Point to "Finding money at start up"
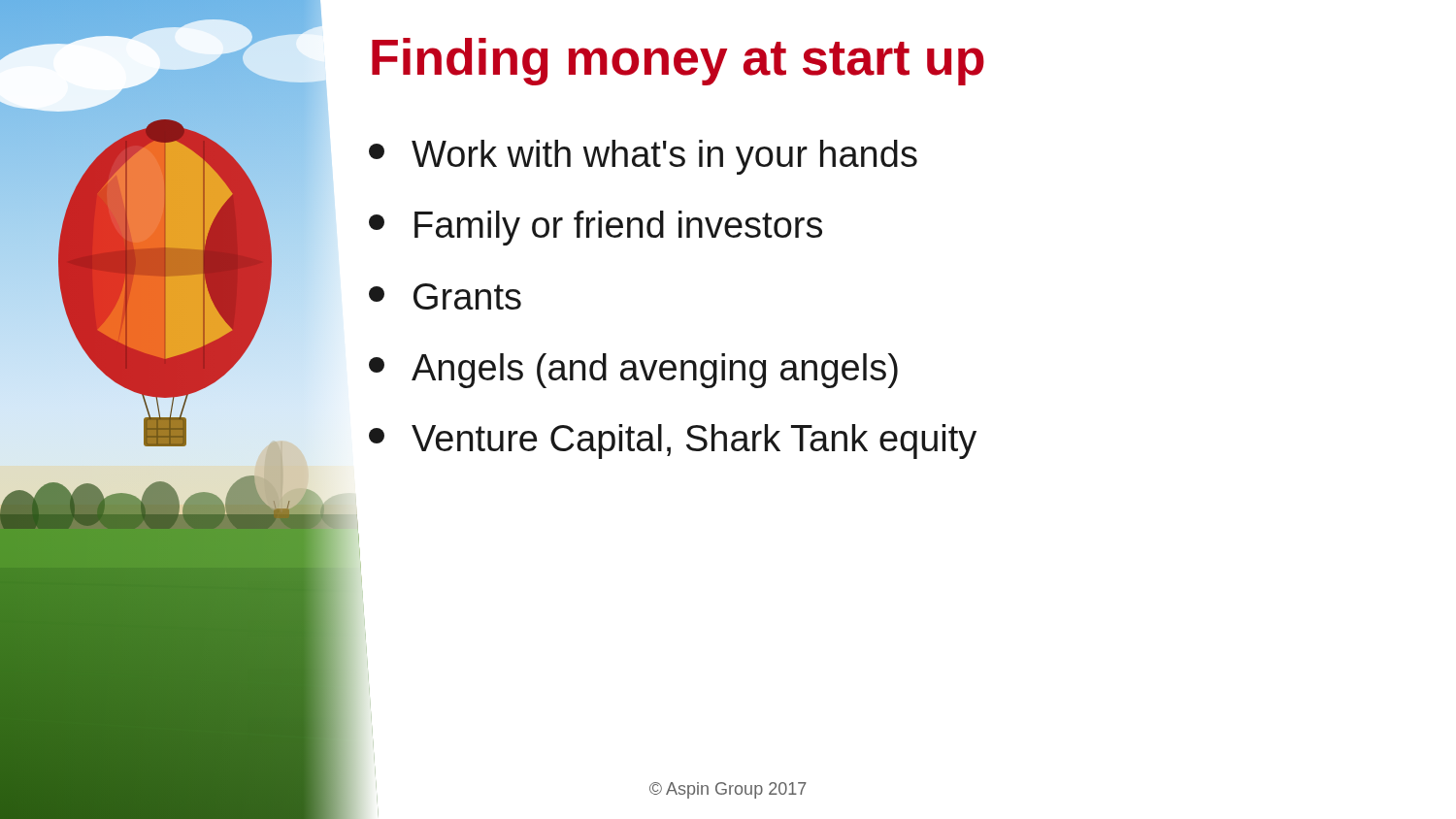 (x=677, y=57)
